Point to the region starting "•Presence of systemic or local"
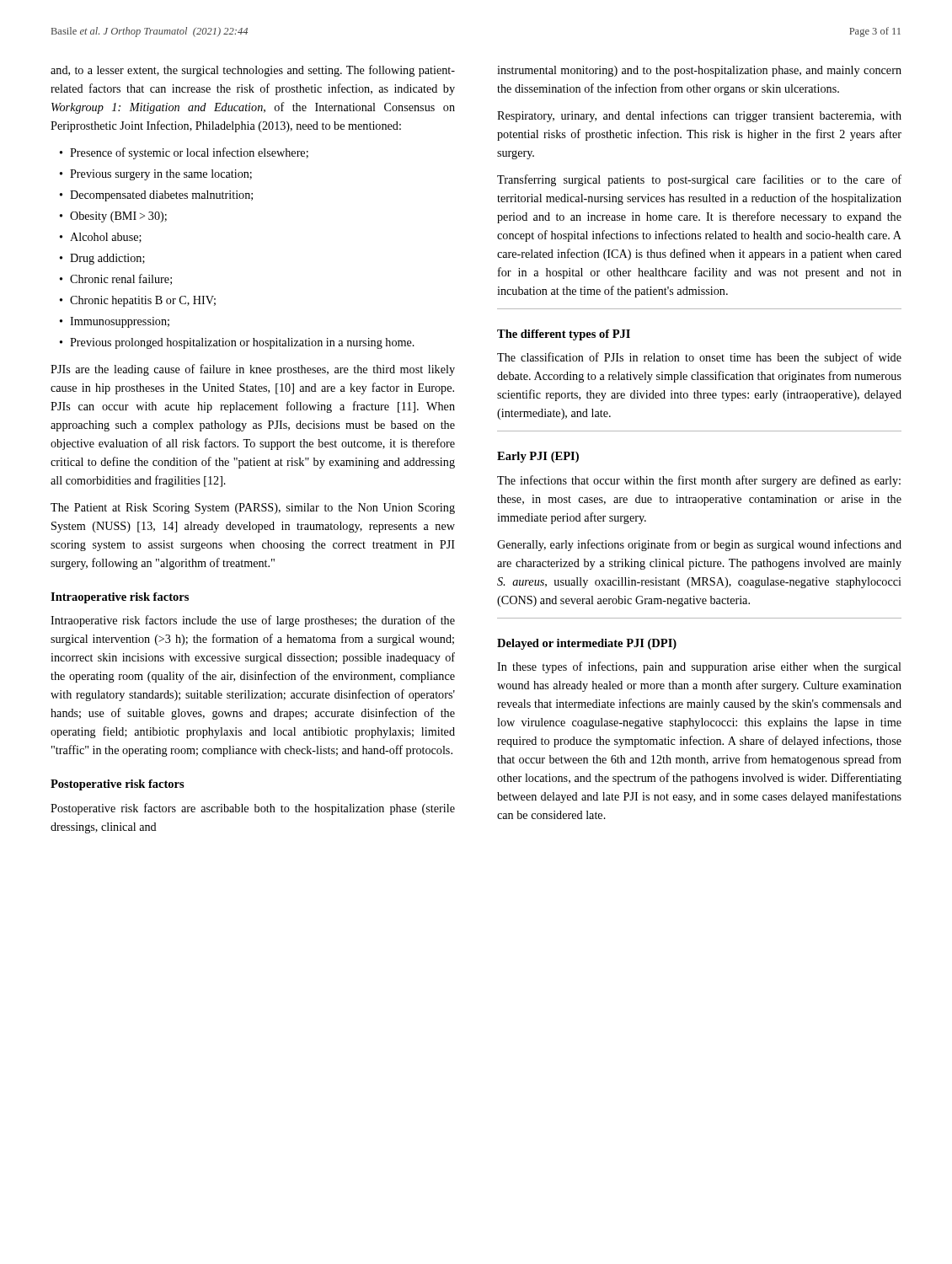 coord(184,153)
